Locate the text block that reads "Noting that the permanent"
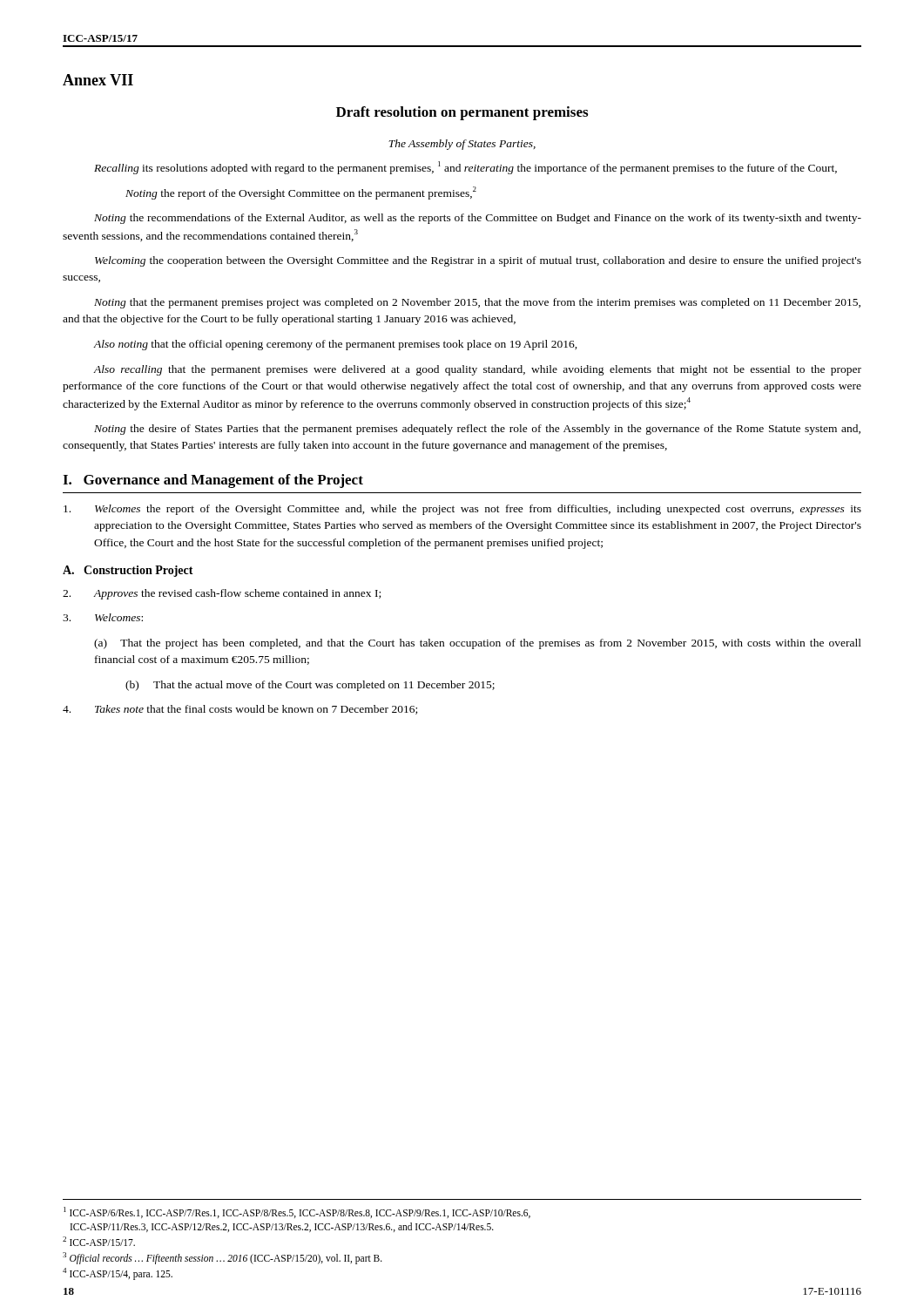The width and height of the screenshot is (924, 1307). click(462, 310)
